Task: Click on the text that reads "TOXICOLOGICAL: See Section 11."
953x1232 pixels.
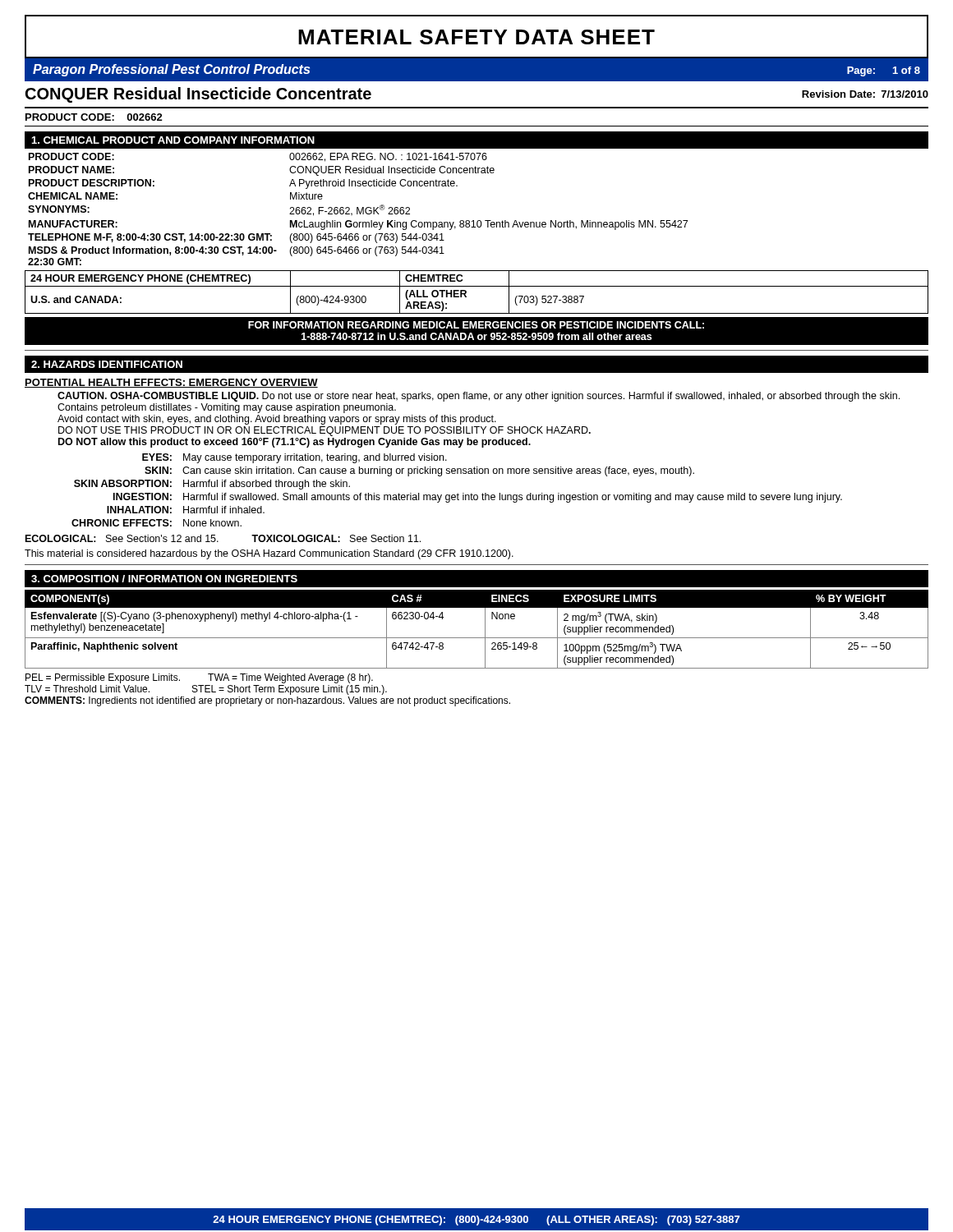Action: point(337,539)
